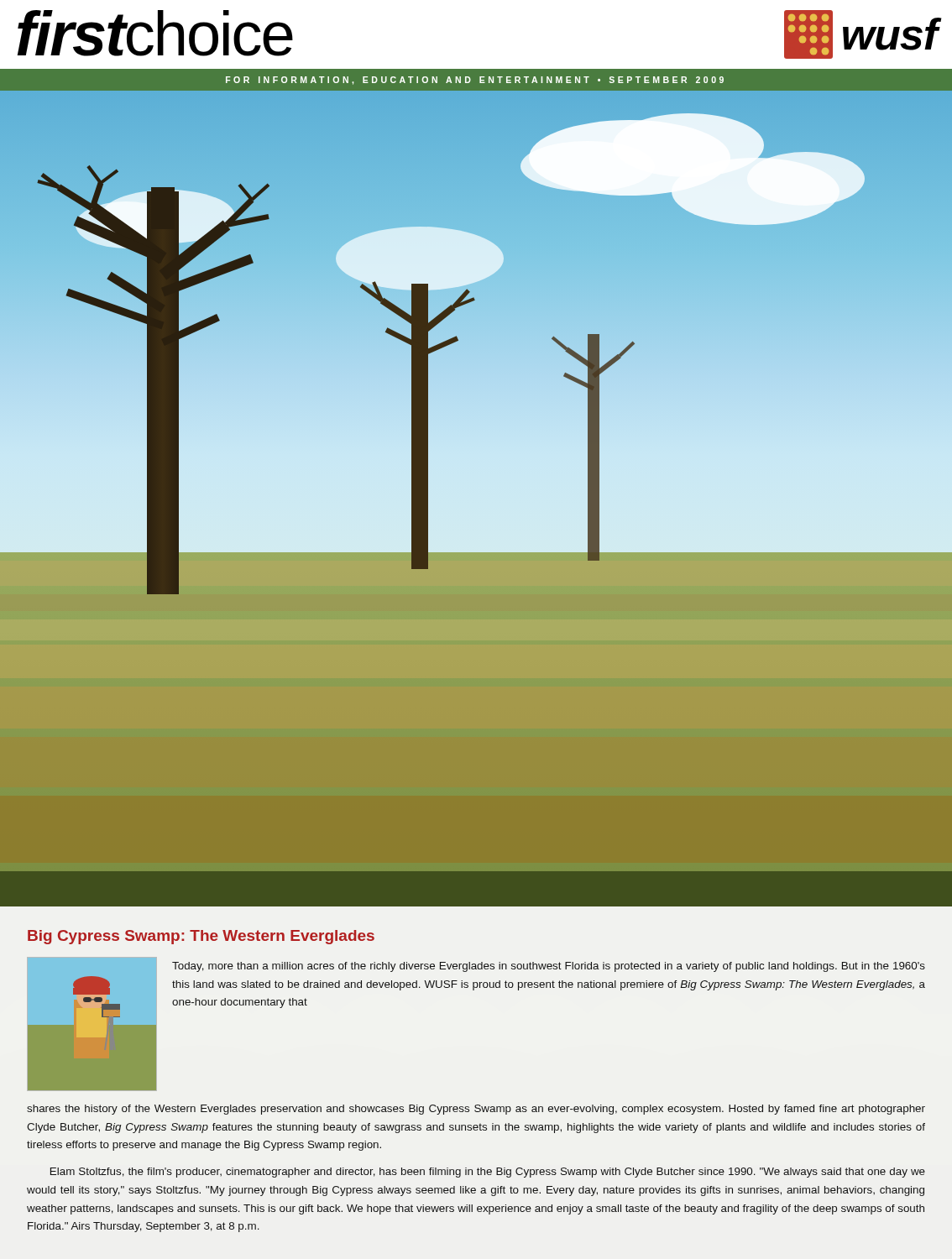This screenshot has width=952, height=1259.
Task: Find the section header on this page that starts "Big Cypress Swamp:"
Action: [x=201, y=935]
